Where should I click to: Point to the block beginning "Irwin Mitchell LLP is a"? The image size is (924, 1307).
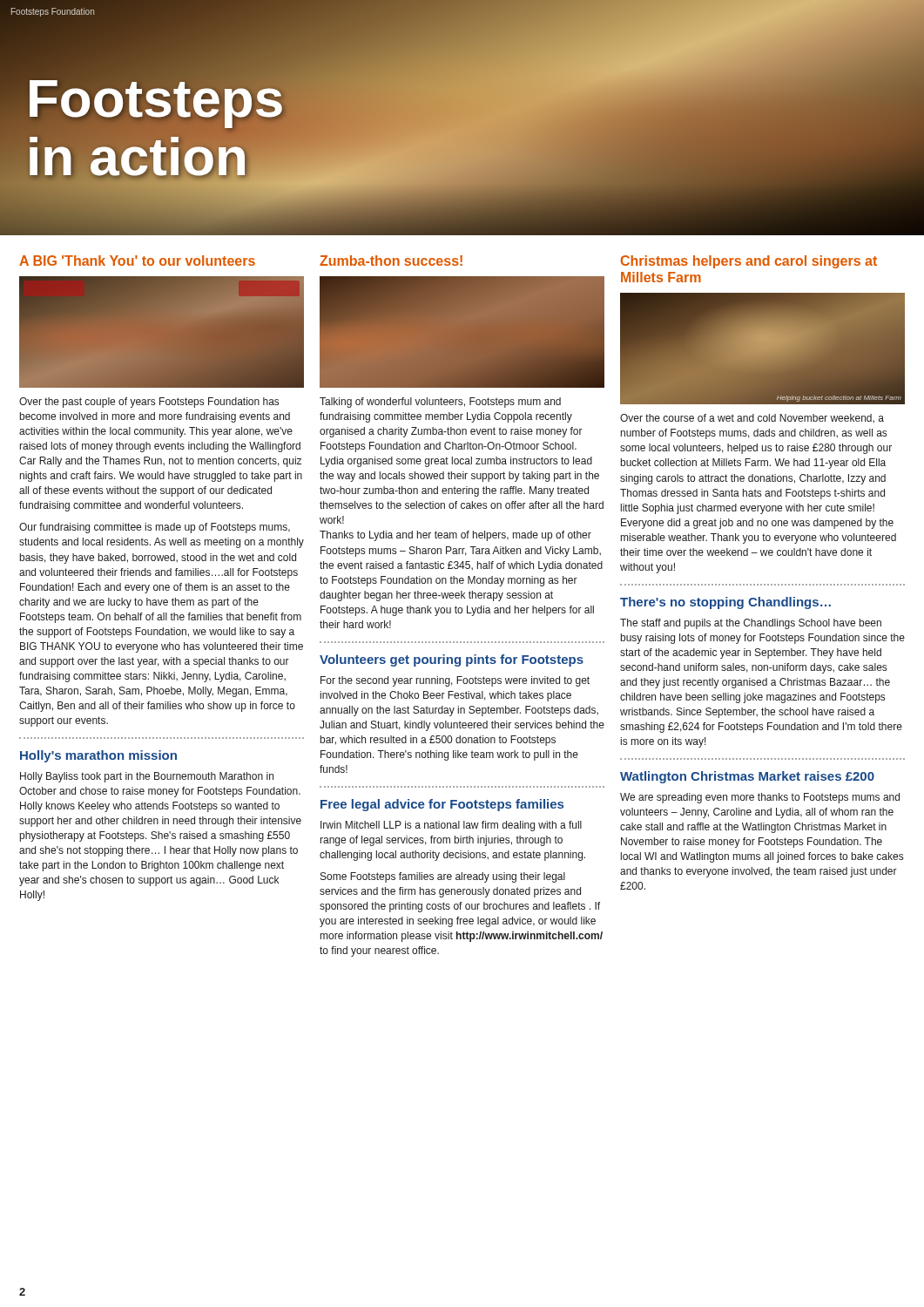point(453,840)
